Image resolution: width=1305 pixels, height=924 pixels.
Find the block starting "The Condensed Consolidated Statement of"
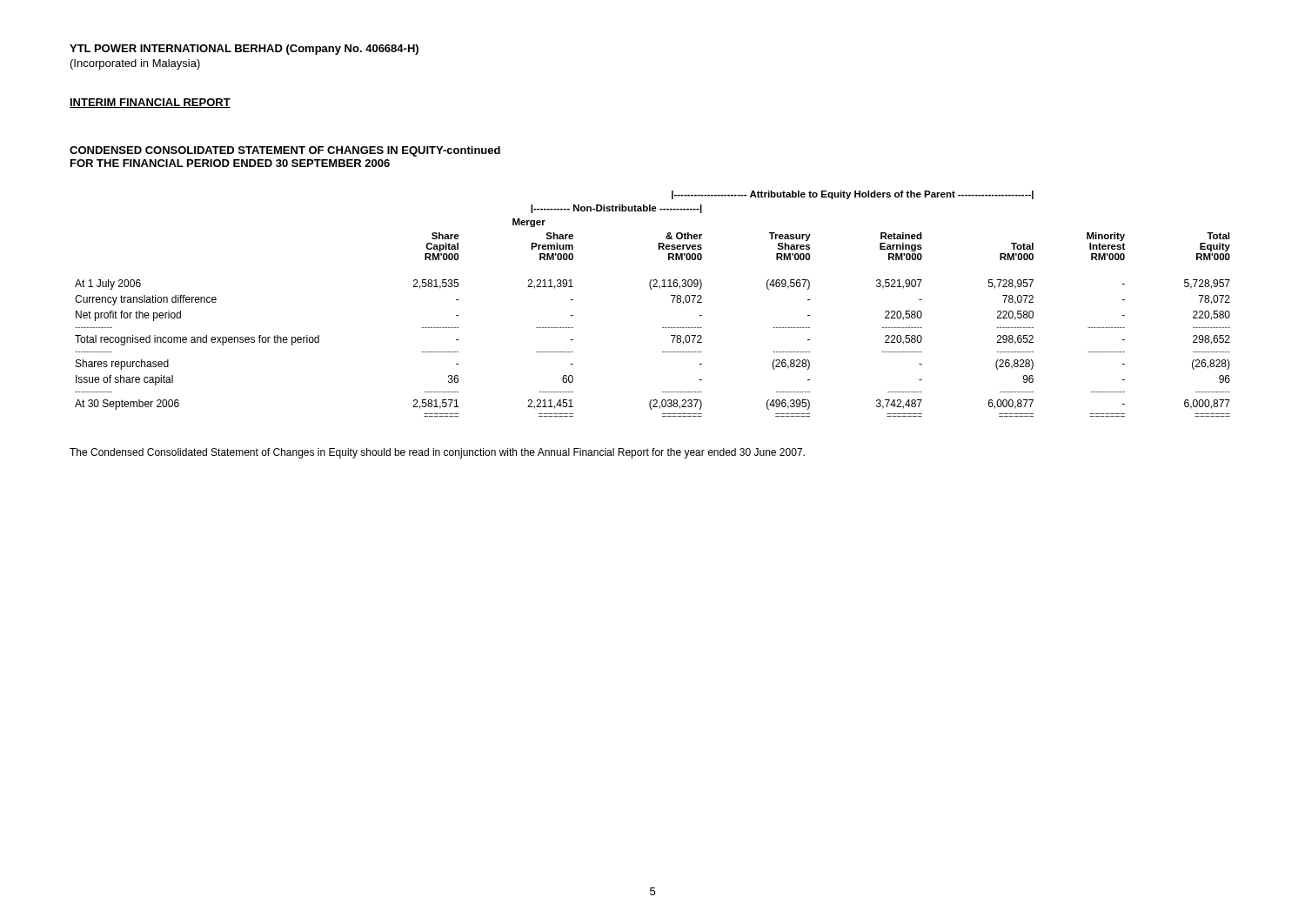[x=438, y=452]
